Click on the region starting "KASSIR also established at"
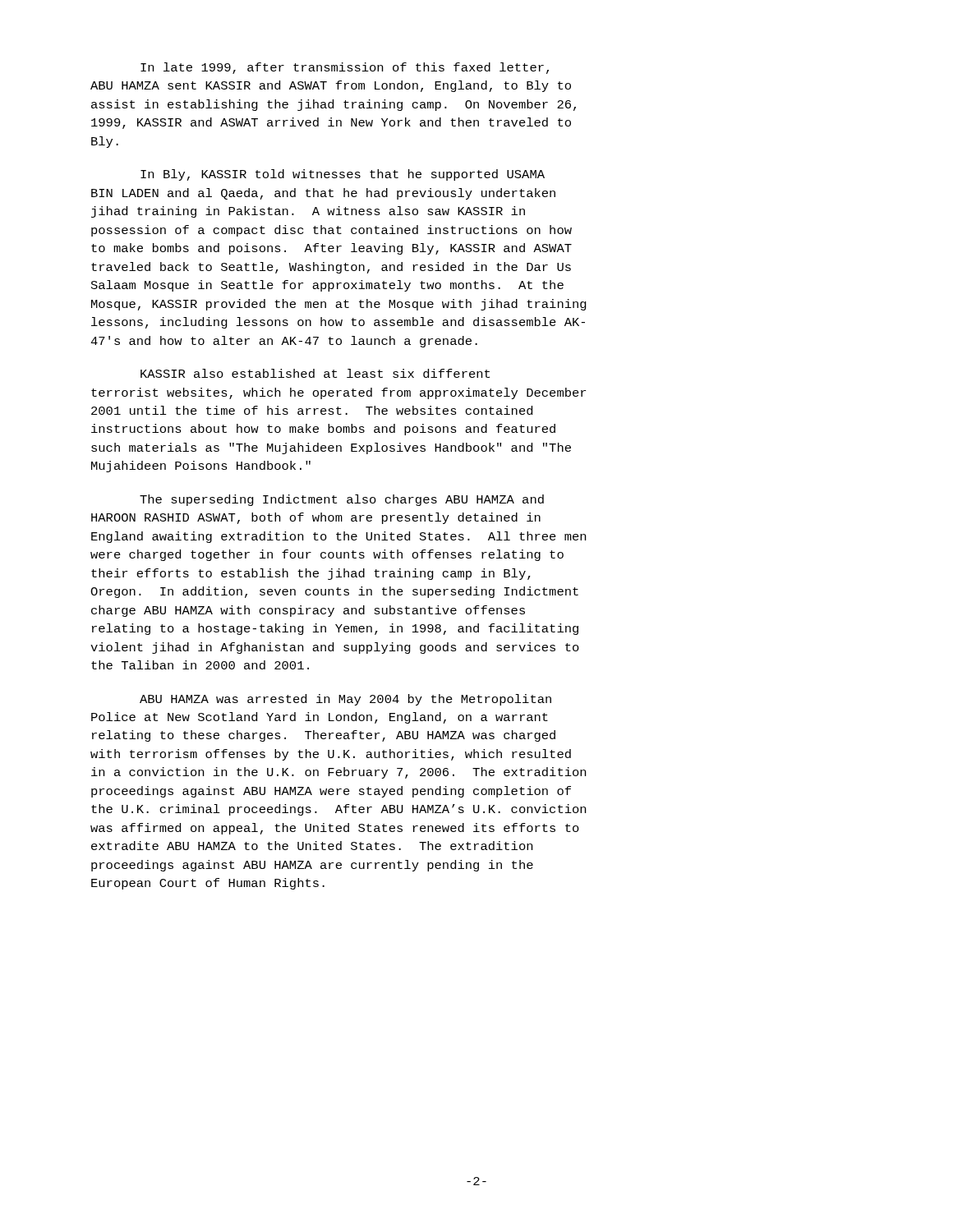Image resolution: width=953 pixels, height=1232 pixels. [339, 421]
